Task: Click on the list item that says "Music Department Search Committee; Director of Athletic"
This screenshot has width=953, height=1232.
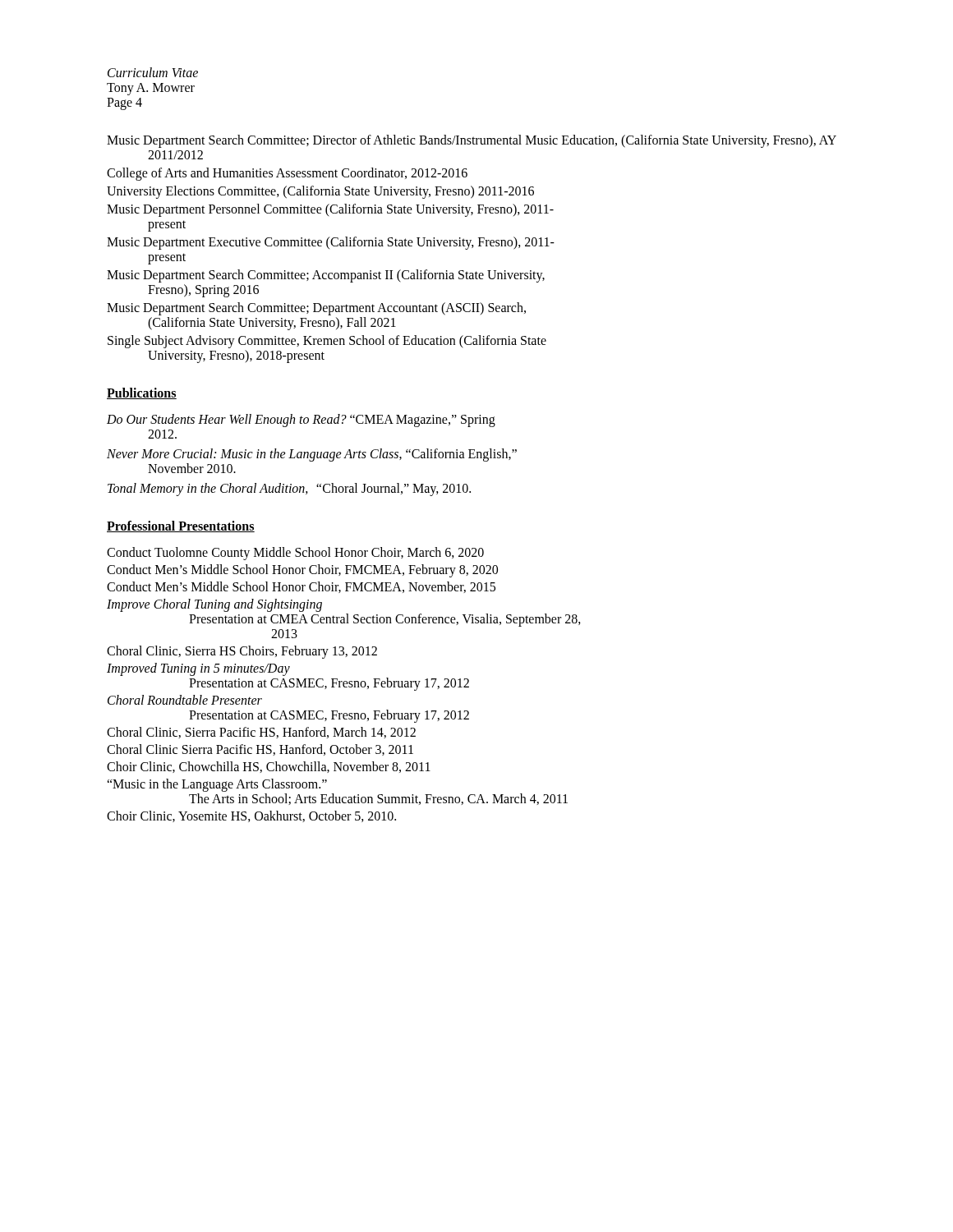Action: click(476, 148)
